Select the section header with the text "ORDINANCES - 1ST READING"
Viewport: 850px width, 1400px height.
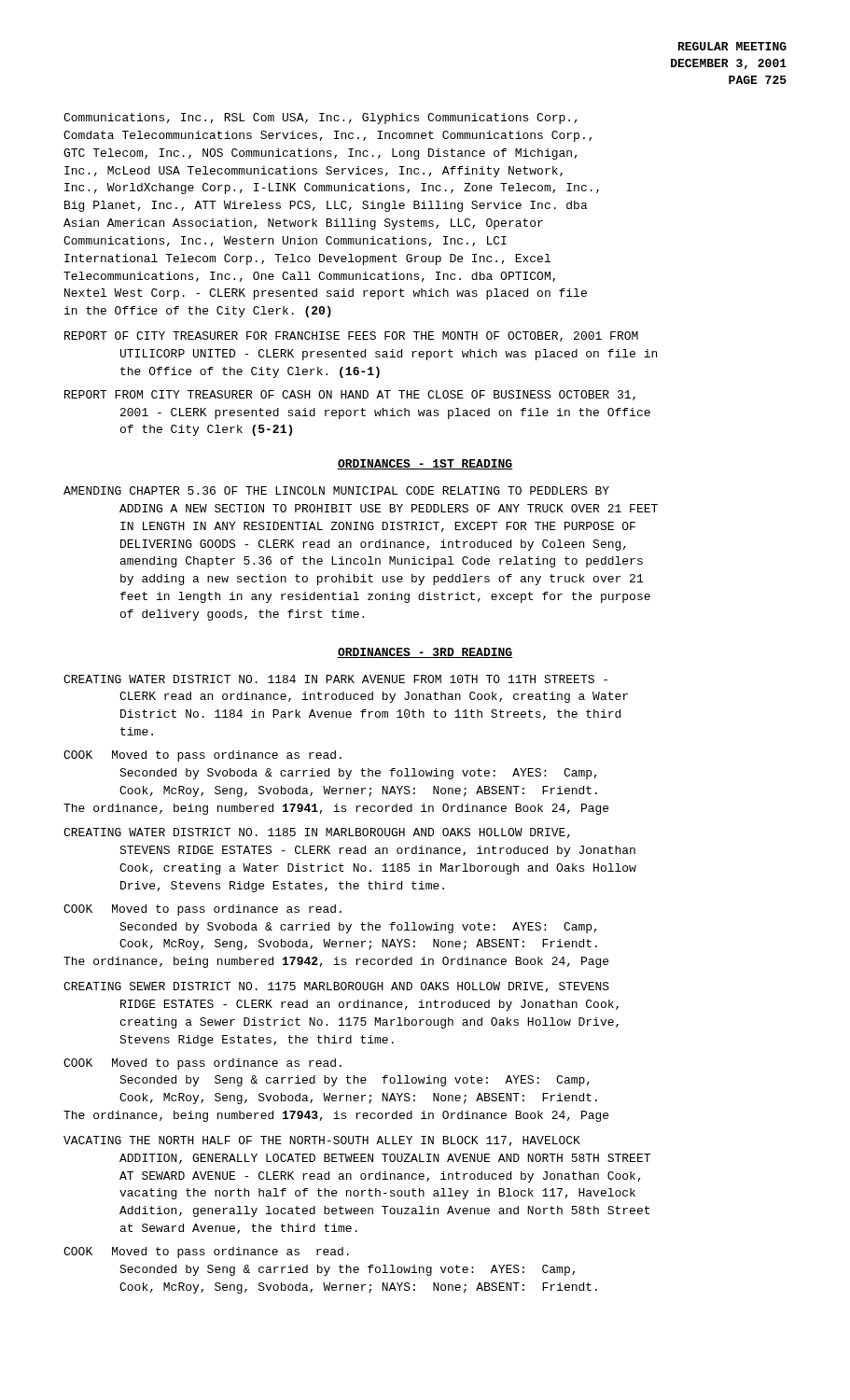pos(425,465)
